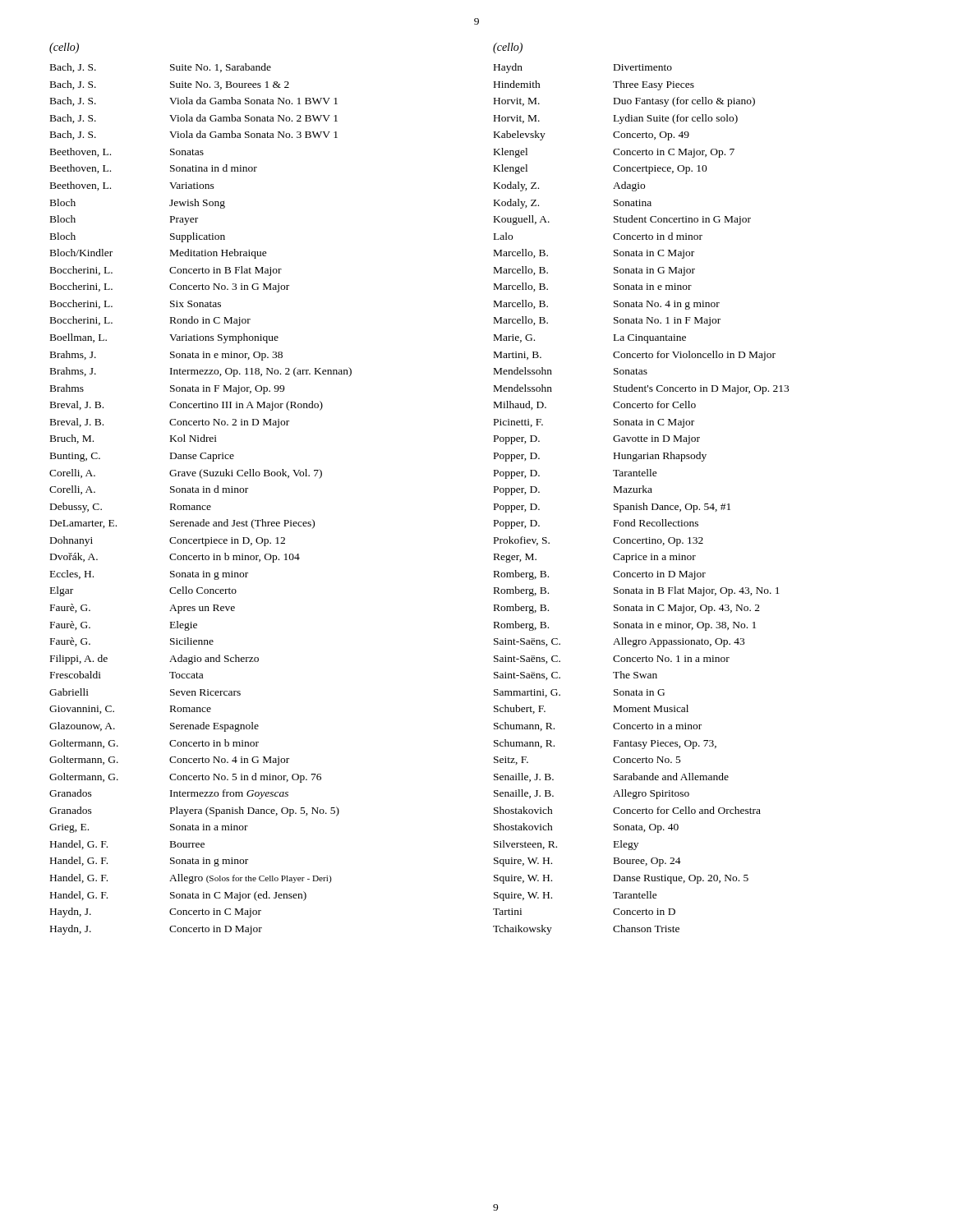Locate the text "Giovannini, C.Romance"

(x=83, y=709)
